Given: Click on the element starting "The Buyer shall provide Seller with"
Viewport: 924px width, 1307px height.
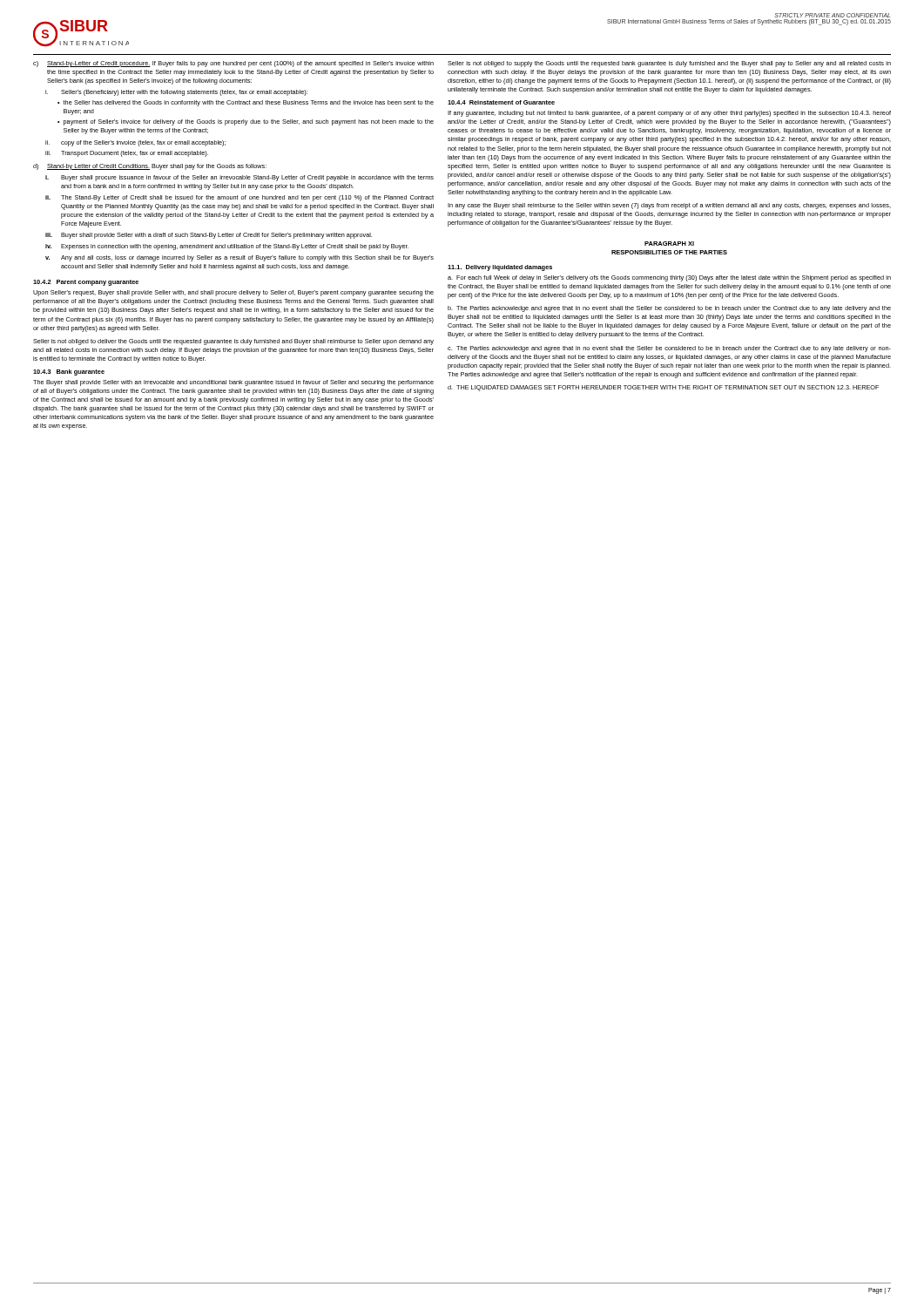Looking at the screenshot, I should [233, 404].
